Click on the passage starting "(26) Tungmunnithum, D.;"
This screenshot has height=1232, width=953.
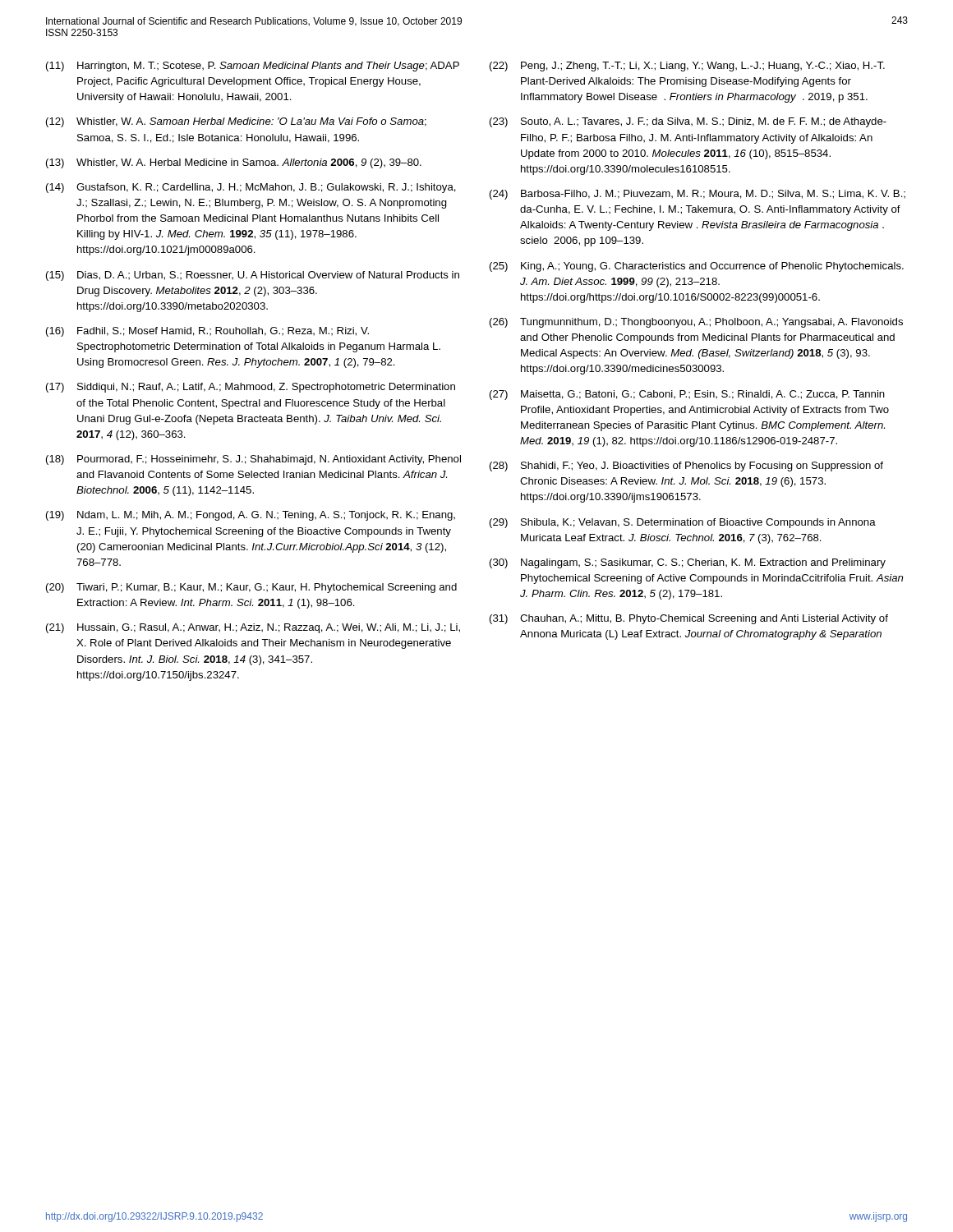698,345
